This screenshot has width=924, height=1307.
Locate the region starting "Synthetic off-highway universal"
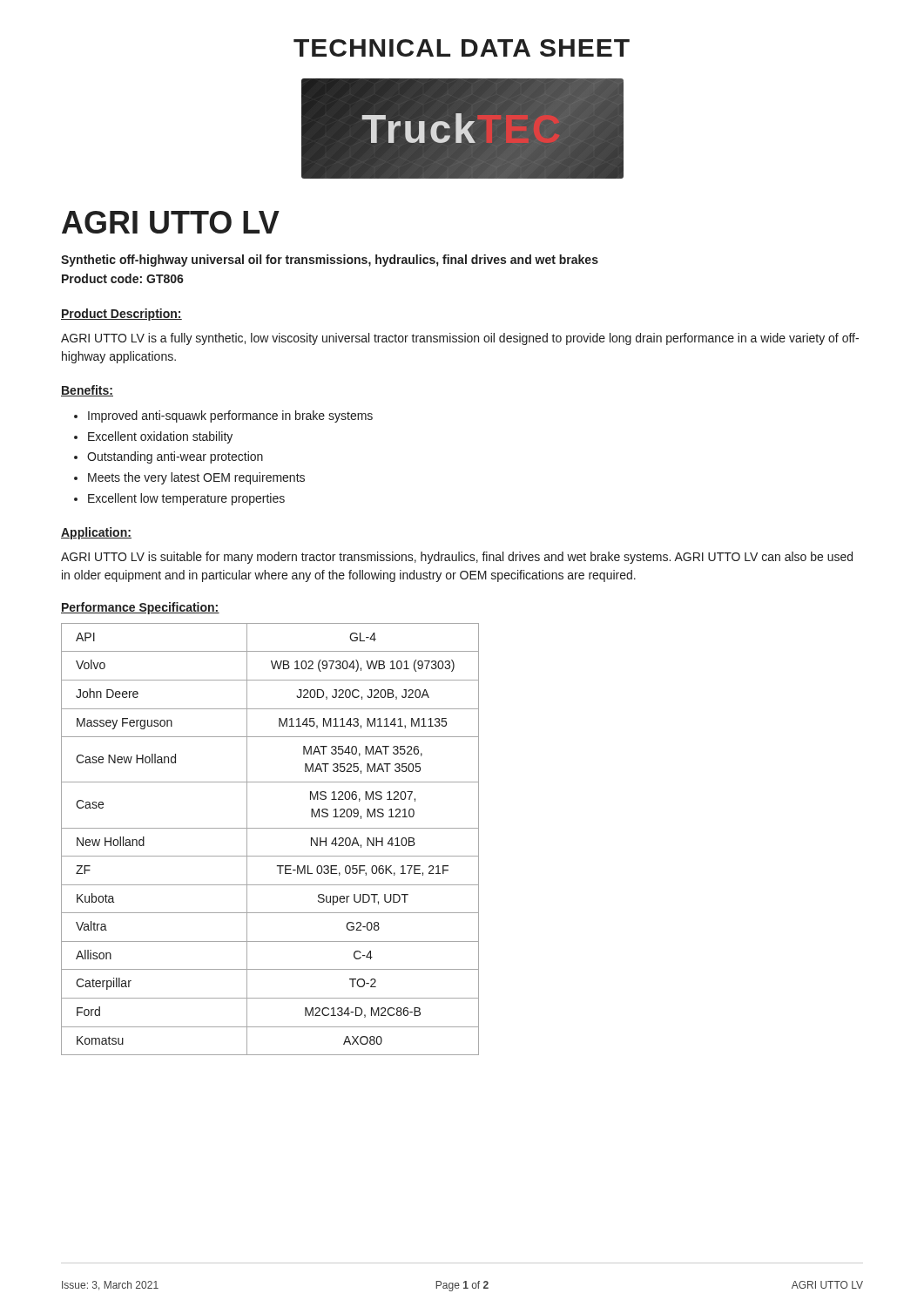click(x=330, y=269)
